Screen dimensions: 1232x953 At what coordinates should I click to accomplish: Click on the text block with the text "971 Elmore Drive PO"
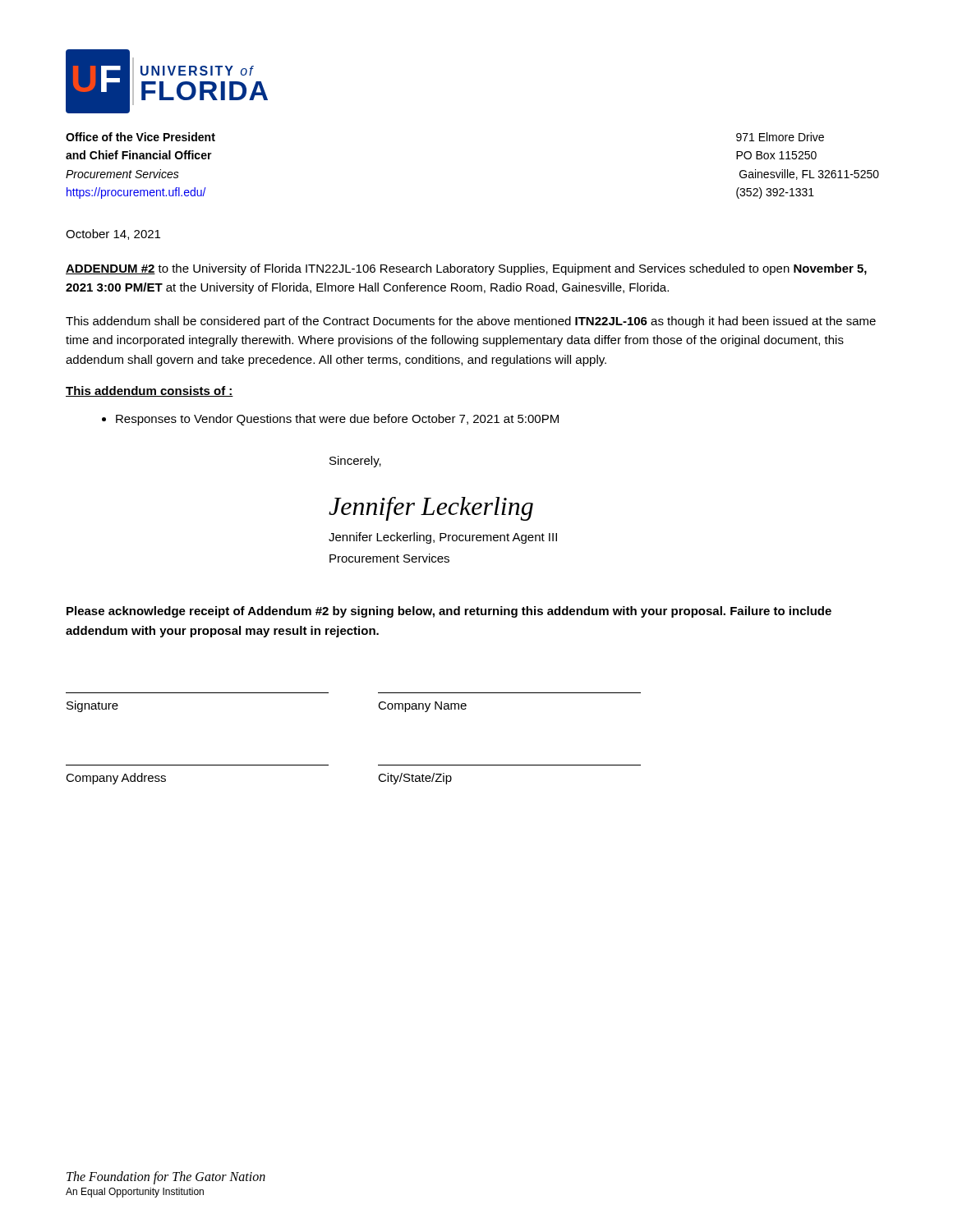(807, 165)
